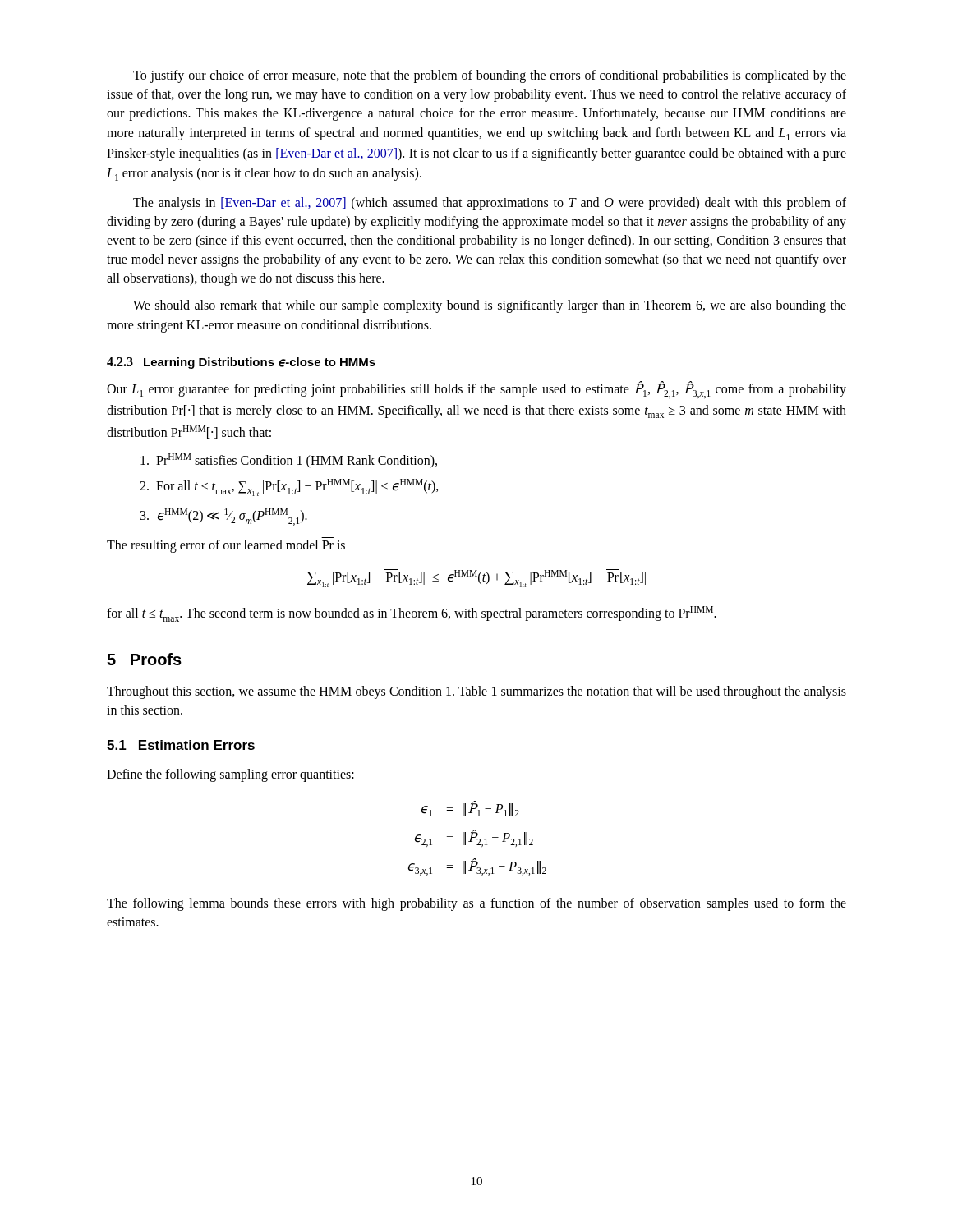Locate the block of text that opens with "Define the following sampling error"

coord(230,775)
